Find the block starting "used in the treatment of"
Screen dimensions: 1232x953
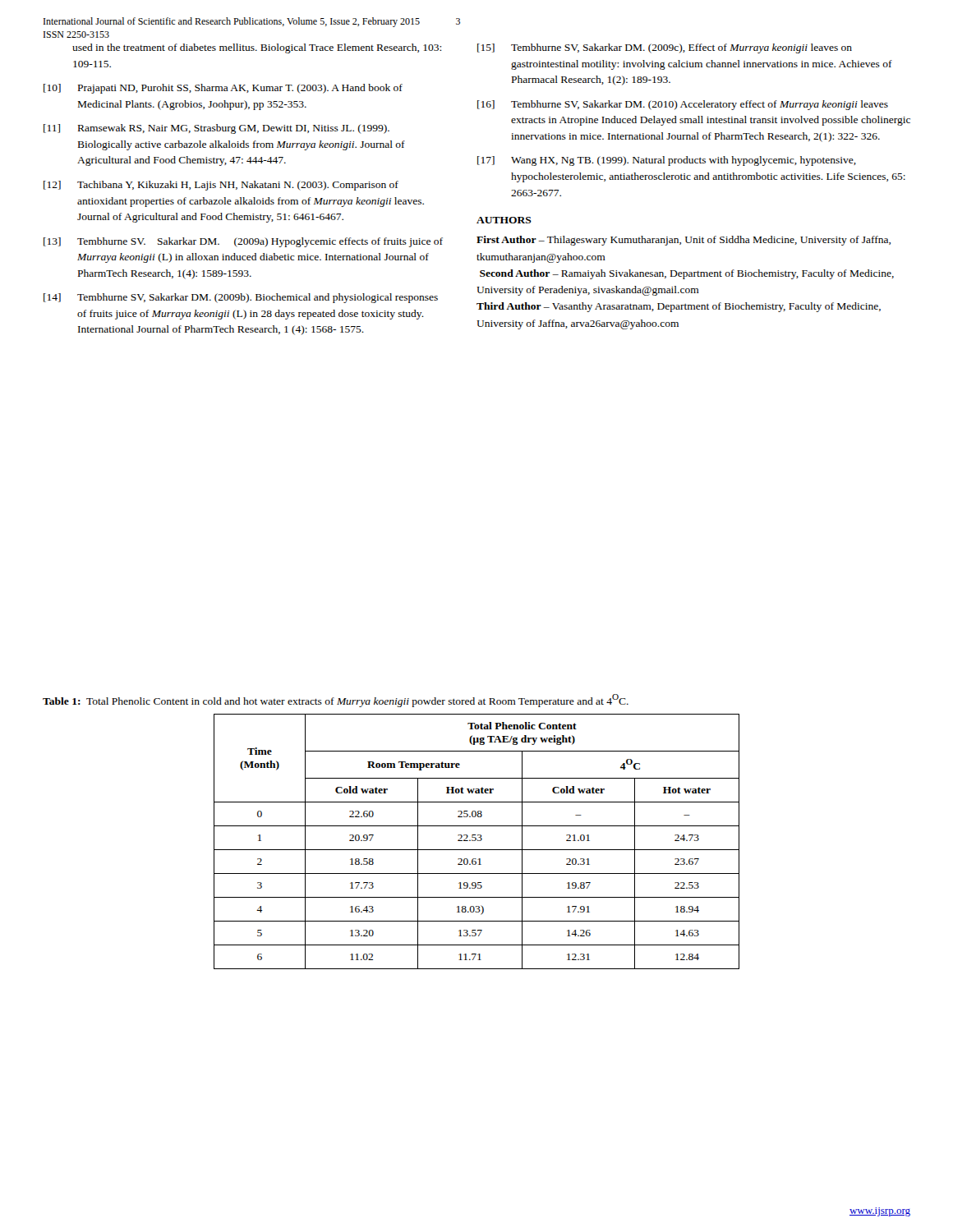(257, 55)
